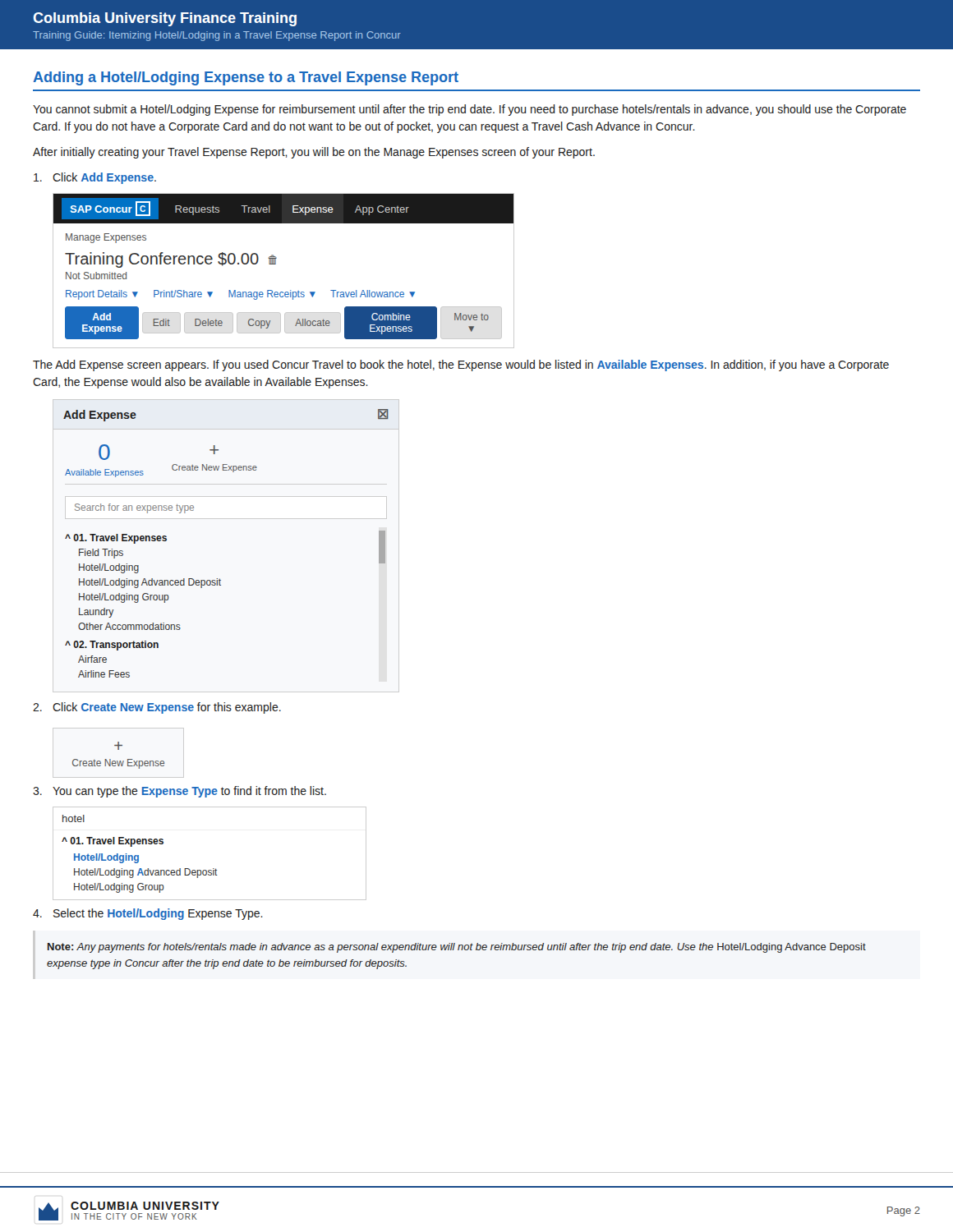The width and height of the screenshot is (953, 1232).
Task: Navigate to the text starting "The Add Expense screen appears."
Action: click(461, 373)
